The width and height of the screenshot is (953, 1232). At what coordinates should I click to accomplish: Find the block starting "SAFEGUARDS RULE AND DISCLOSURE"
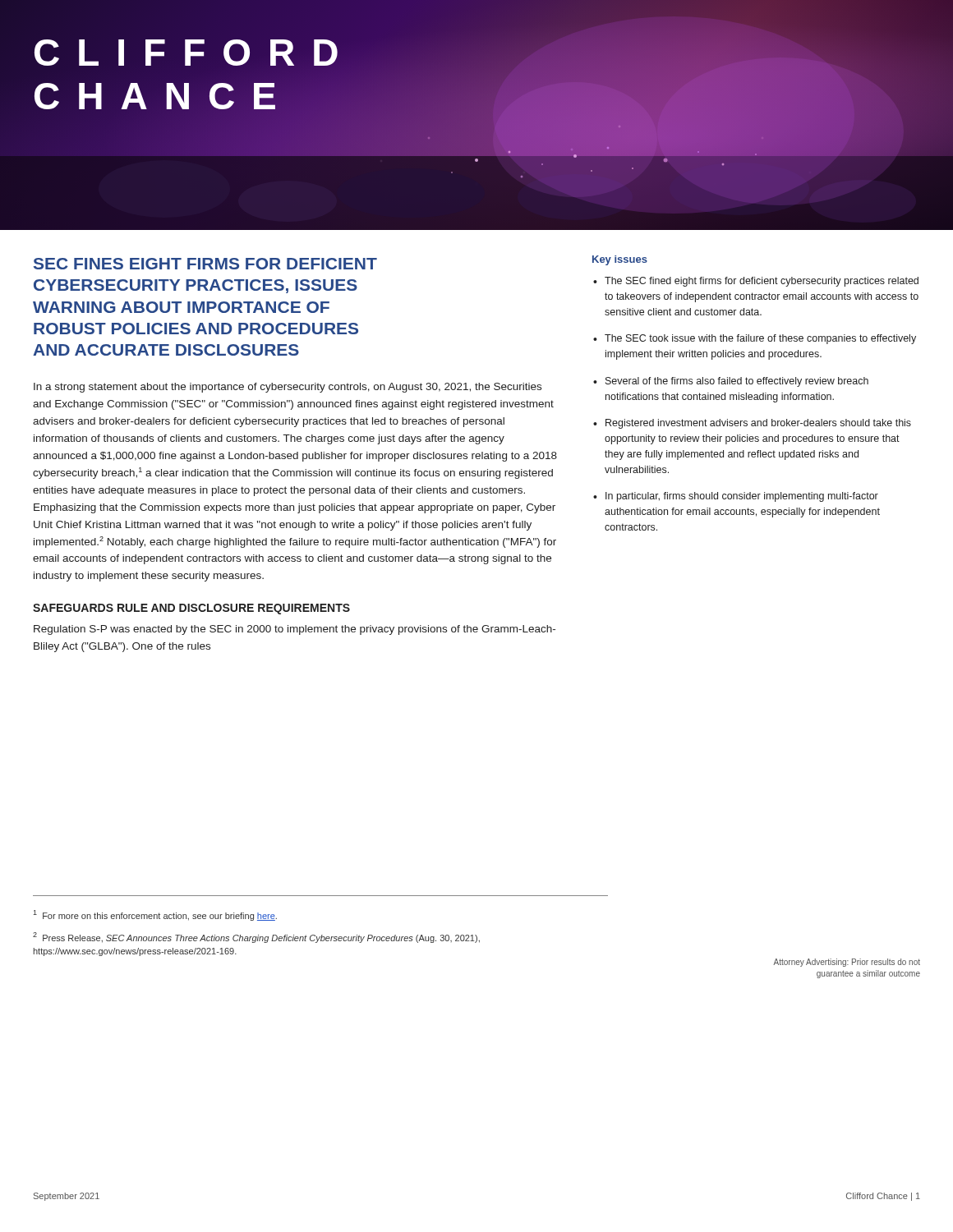click(296, 608)
